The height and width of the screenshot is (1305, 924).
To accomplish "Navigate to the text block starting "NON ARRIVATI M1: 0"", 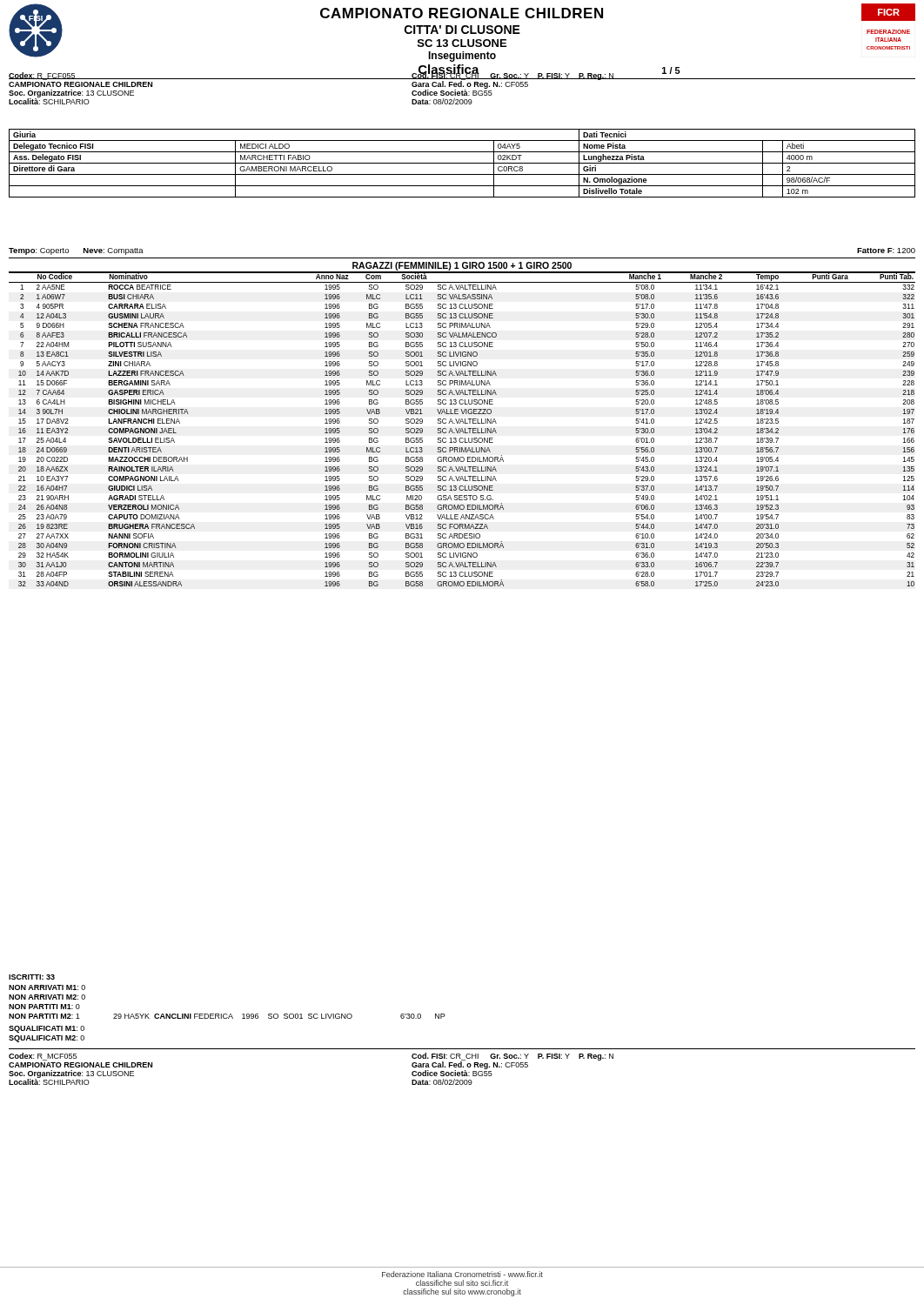I will 47,987.
